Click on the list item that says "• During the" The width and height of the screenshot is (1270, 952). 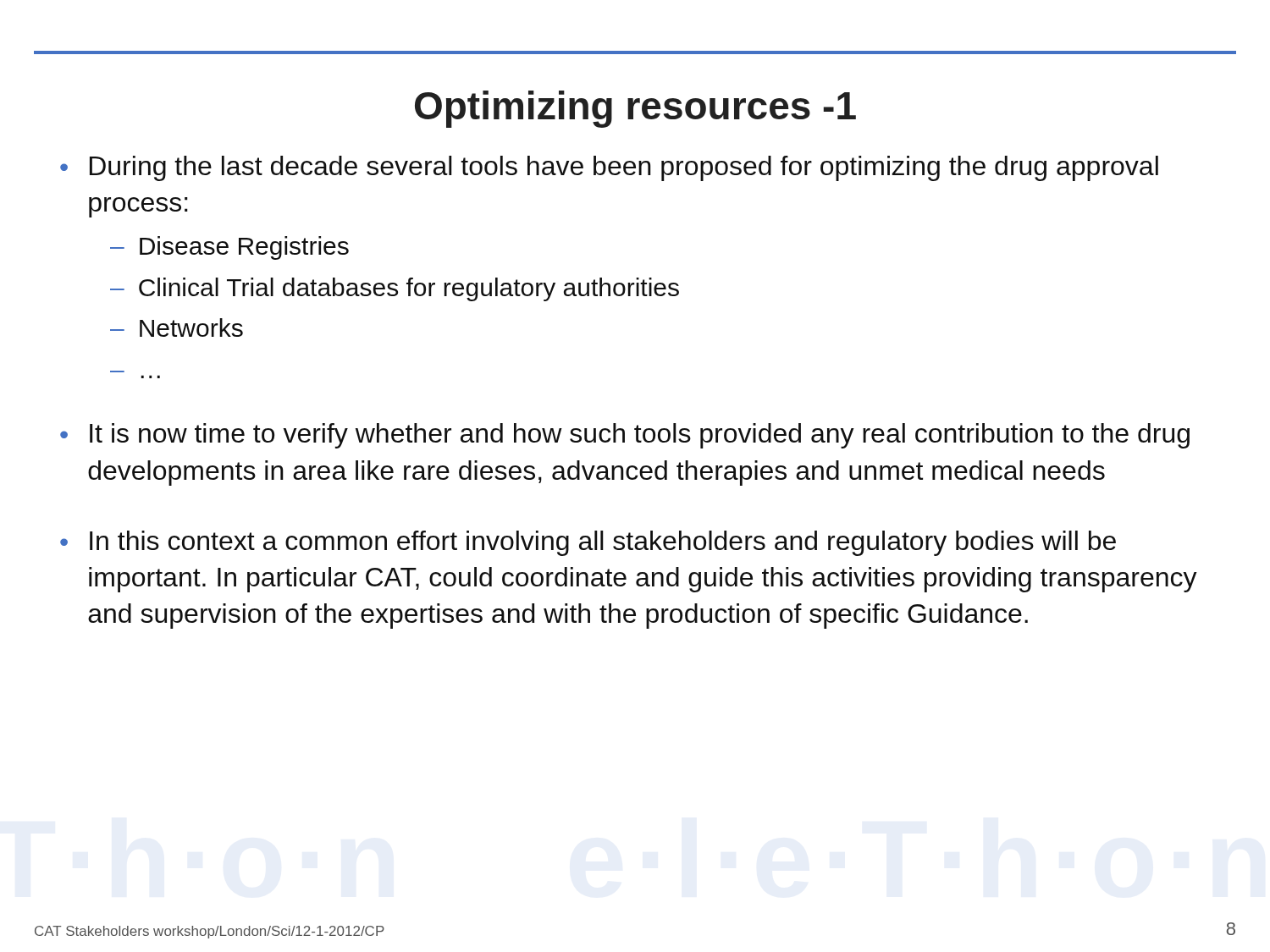click(x=639, y=185)
